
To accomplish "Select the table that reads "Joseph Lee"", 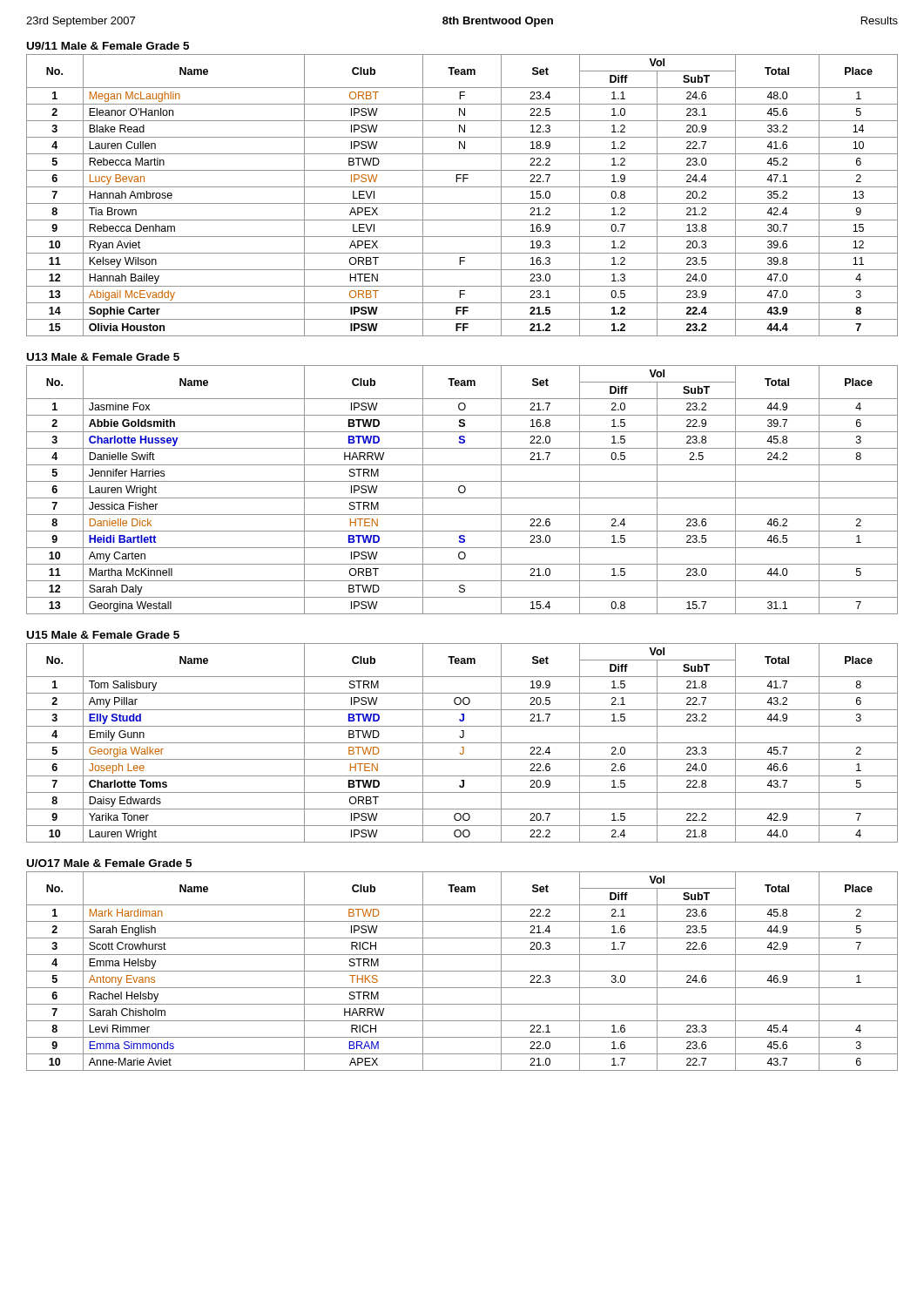I will [462, 747].
